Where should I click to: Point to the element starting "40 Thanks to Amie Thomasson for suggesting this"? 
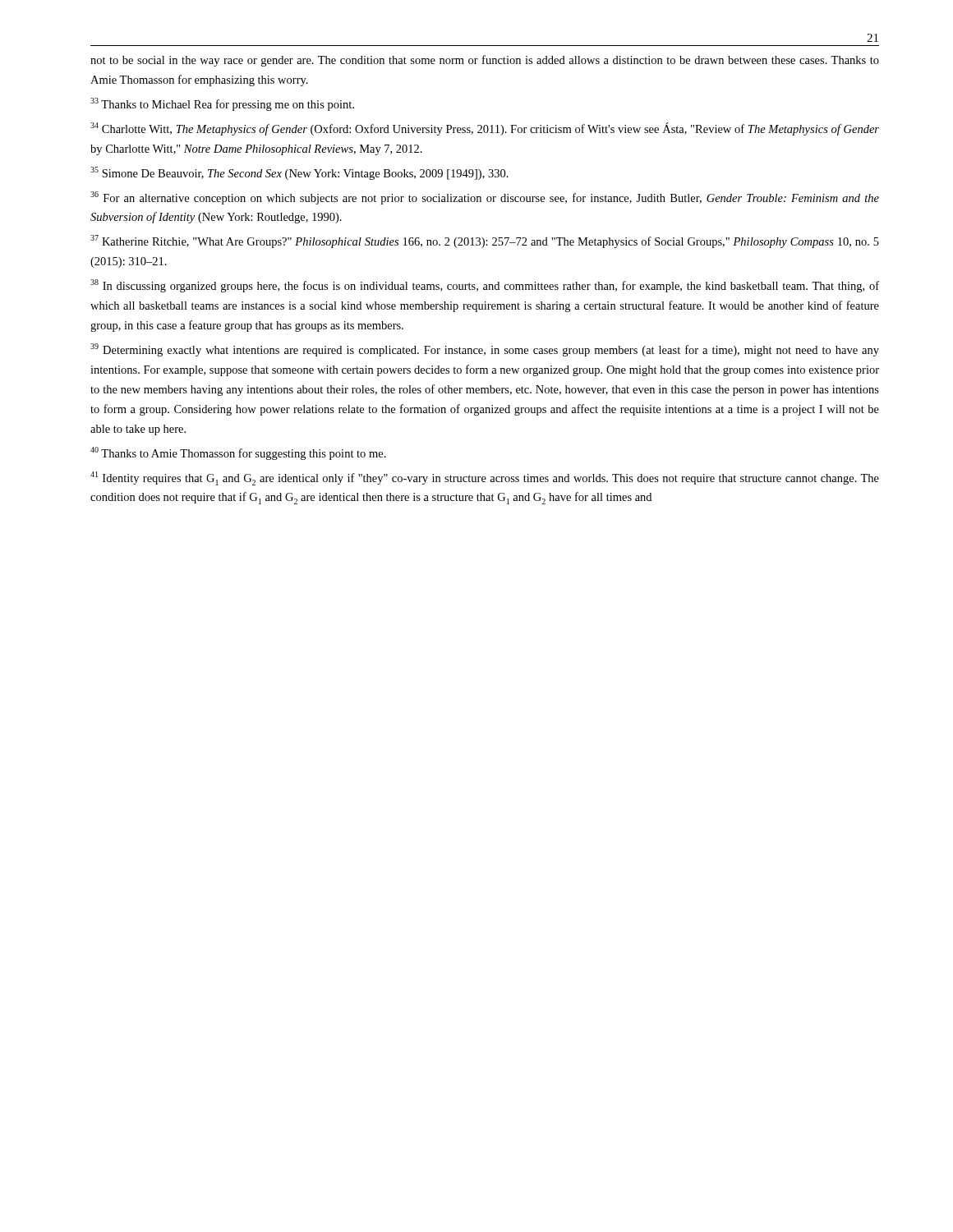pyautogui.click(x=238, y=452)
